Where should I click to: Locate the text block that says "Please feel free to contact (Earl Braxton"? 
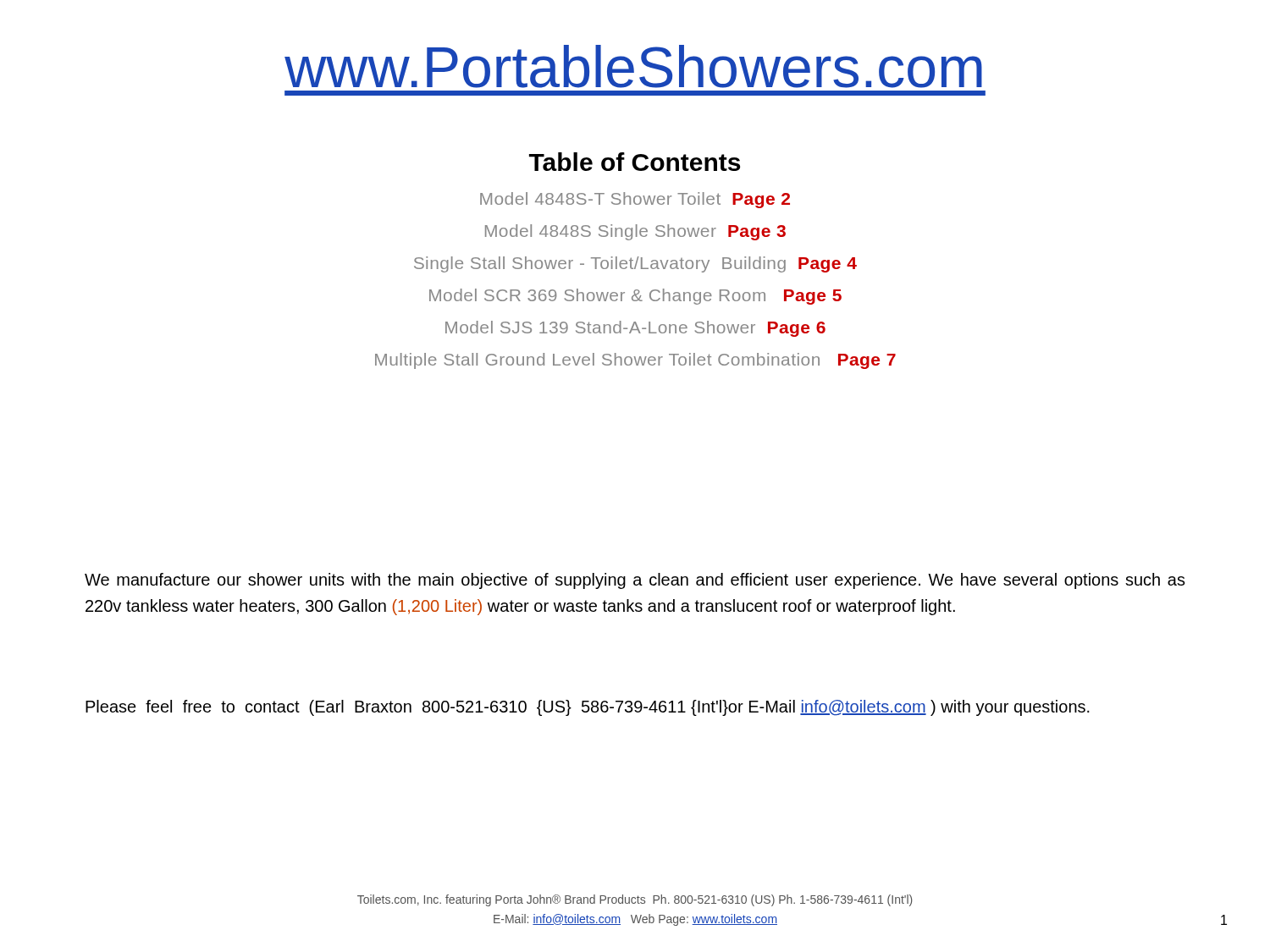pos(588,707)
